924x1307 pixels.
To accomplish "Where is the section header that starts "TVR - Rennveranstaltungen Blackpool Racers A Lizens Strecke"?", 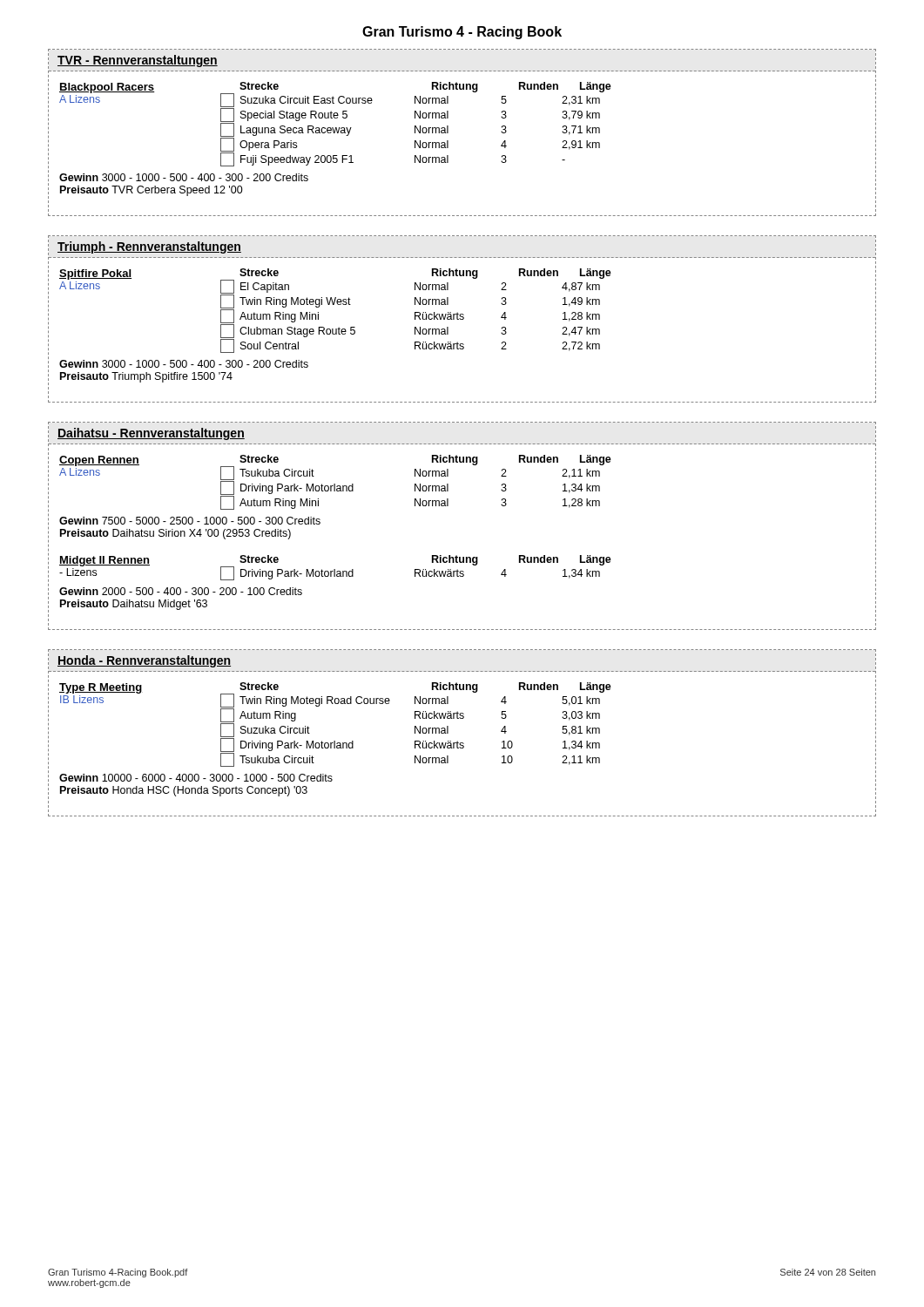I will coord(138,61).
